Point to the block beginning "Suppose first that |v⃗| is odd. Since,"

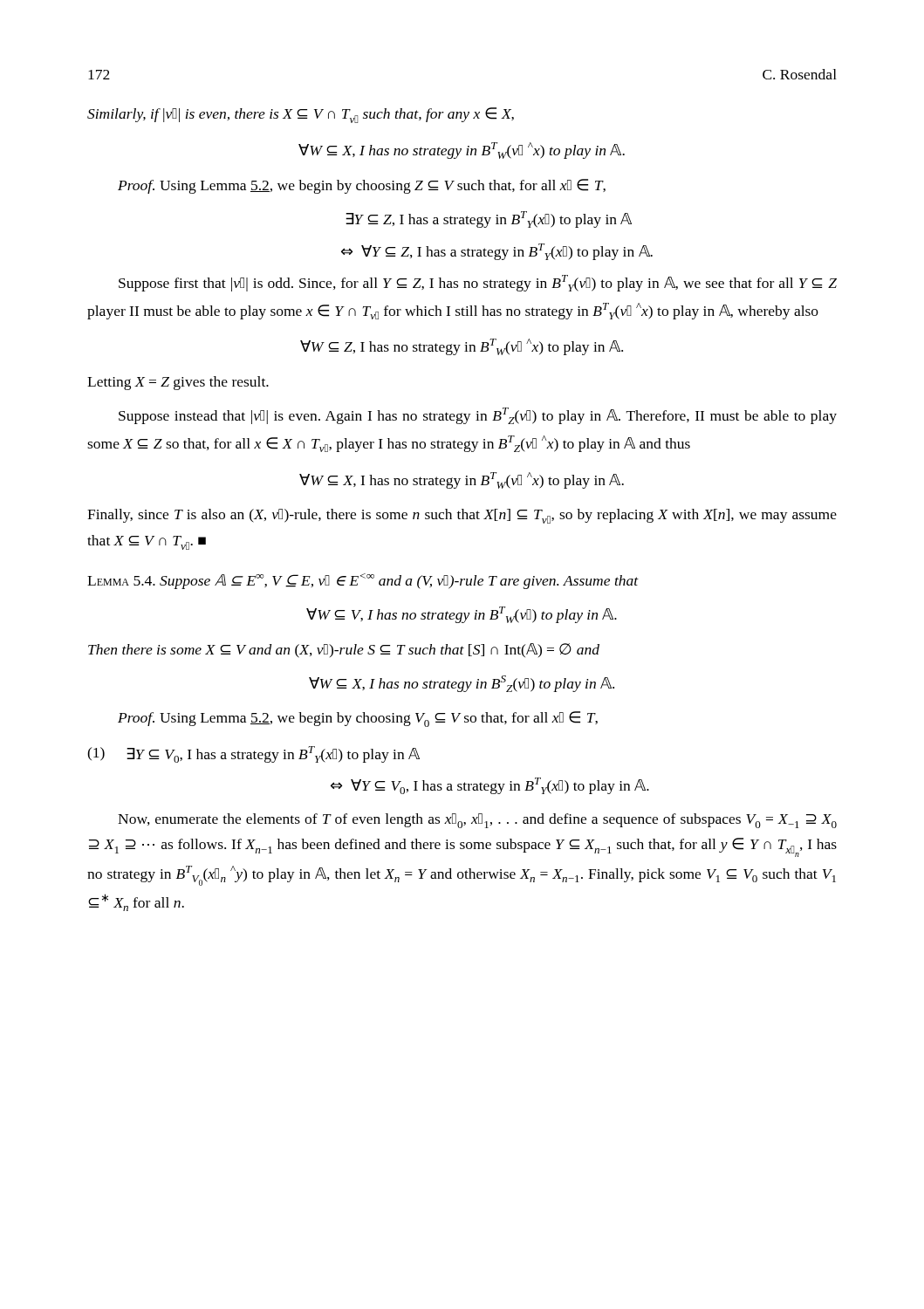tap(462, 297)
